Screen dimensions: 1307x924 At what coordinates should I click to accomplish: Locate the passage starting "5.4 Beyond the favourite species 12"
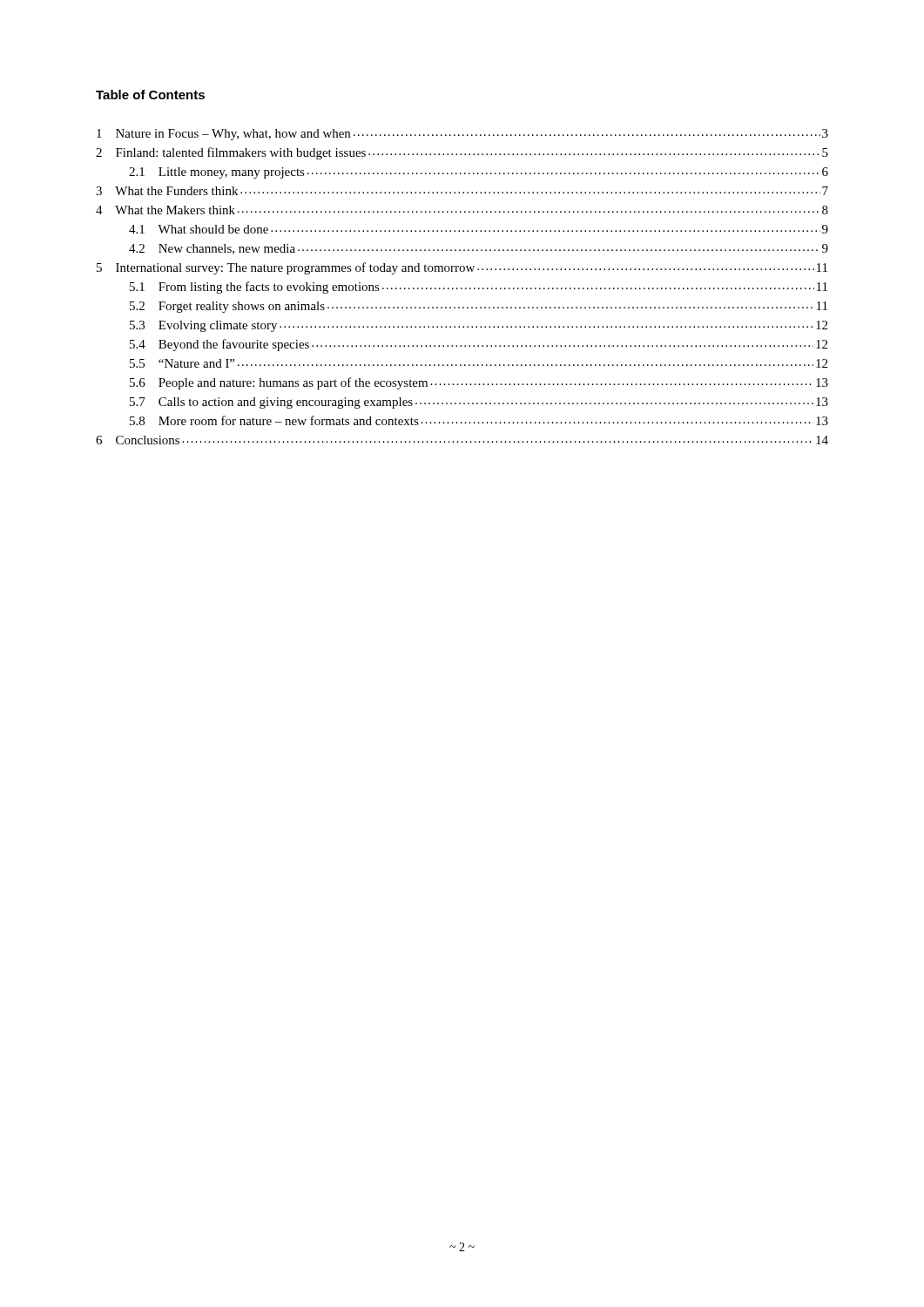[479, 345]
